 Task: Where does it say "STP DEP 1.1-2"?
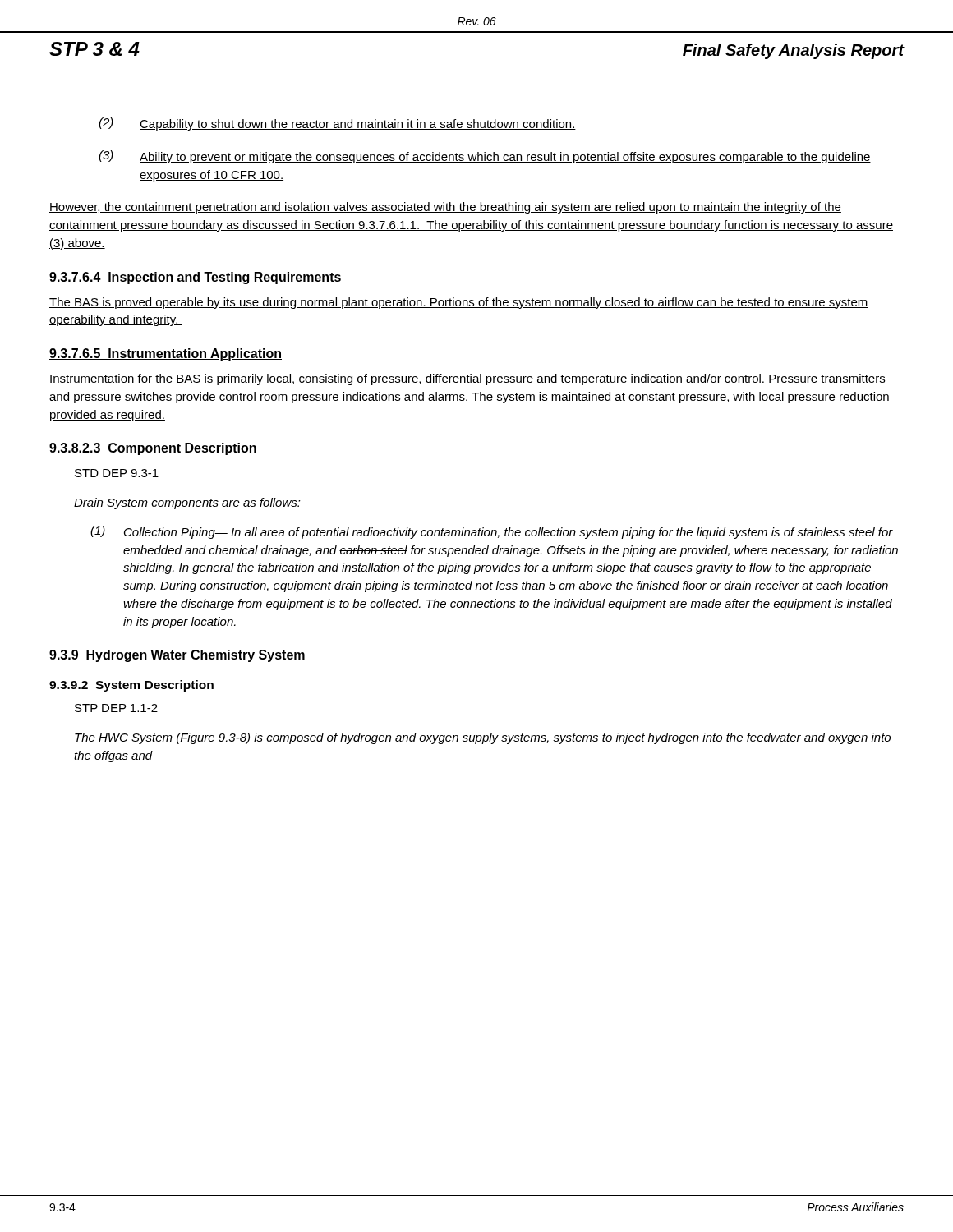(116, 708)
